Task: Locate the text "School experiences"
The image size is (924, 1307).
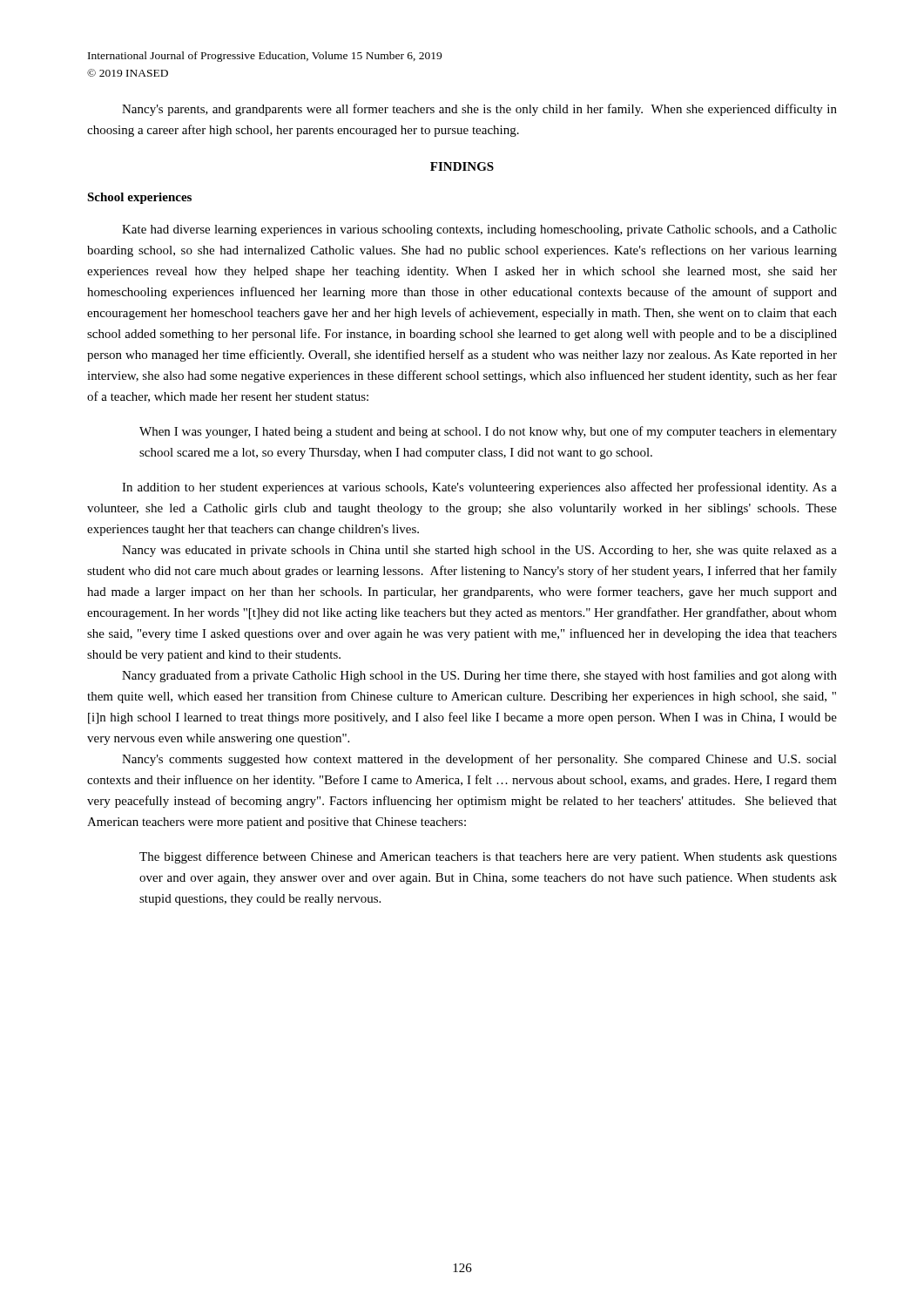Action: click(x=140, y=197)
